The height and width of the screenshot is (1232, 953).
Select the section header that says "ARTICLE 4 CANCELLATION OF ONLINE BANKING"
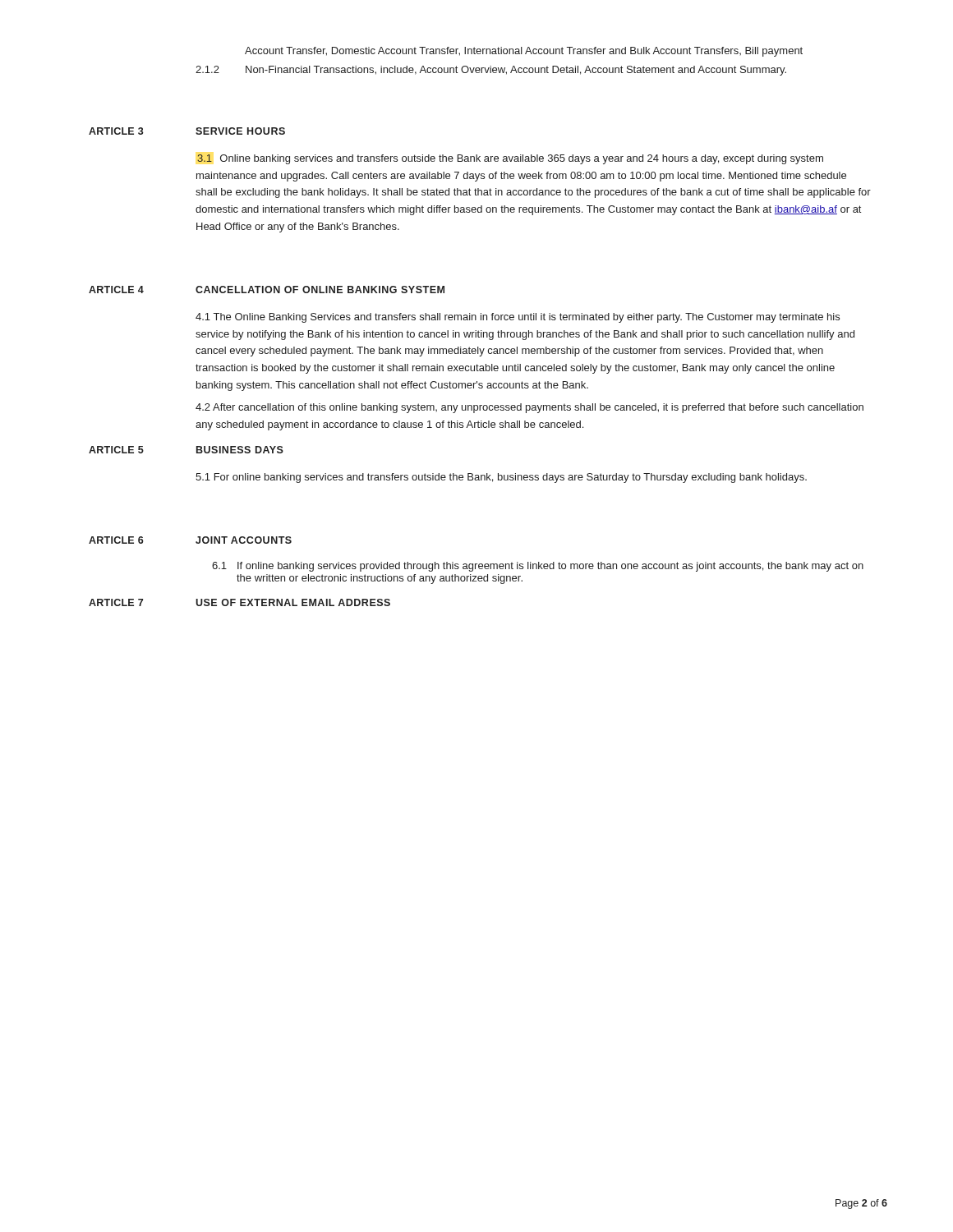[x=267, y=290]
